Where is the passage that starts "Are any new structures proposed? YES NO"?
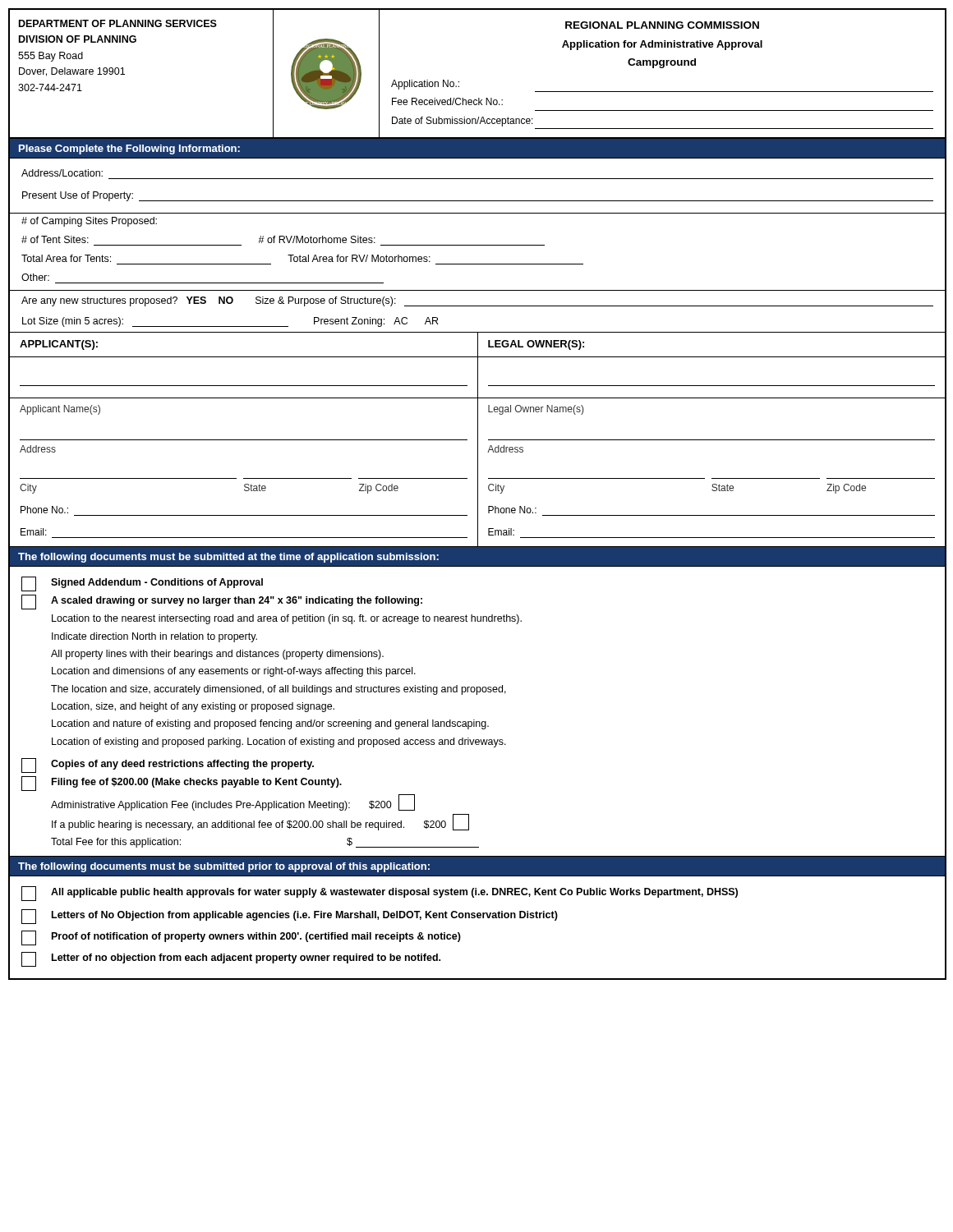This screenshot has width=953, height=1232. tap(477, 310)
